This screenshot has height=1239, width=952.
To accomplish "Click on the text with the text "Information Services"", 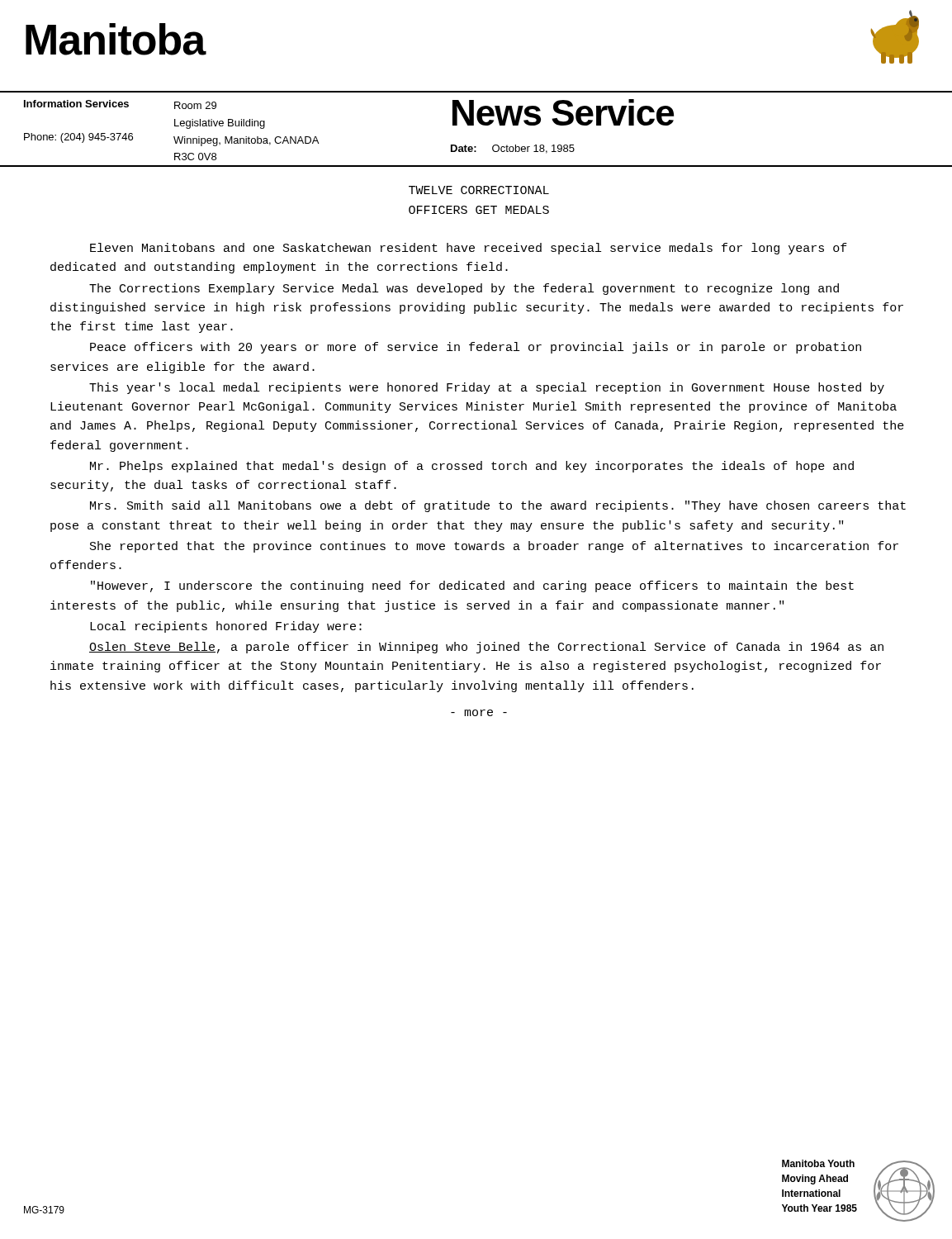I will [x=76, y=104].
